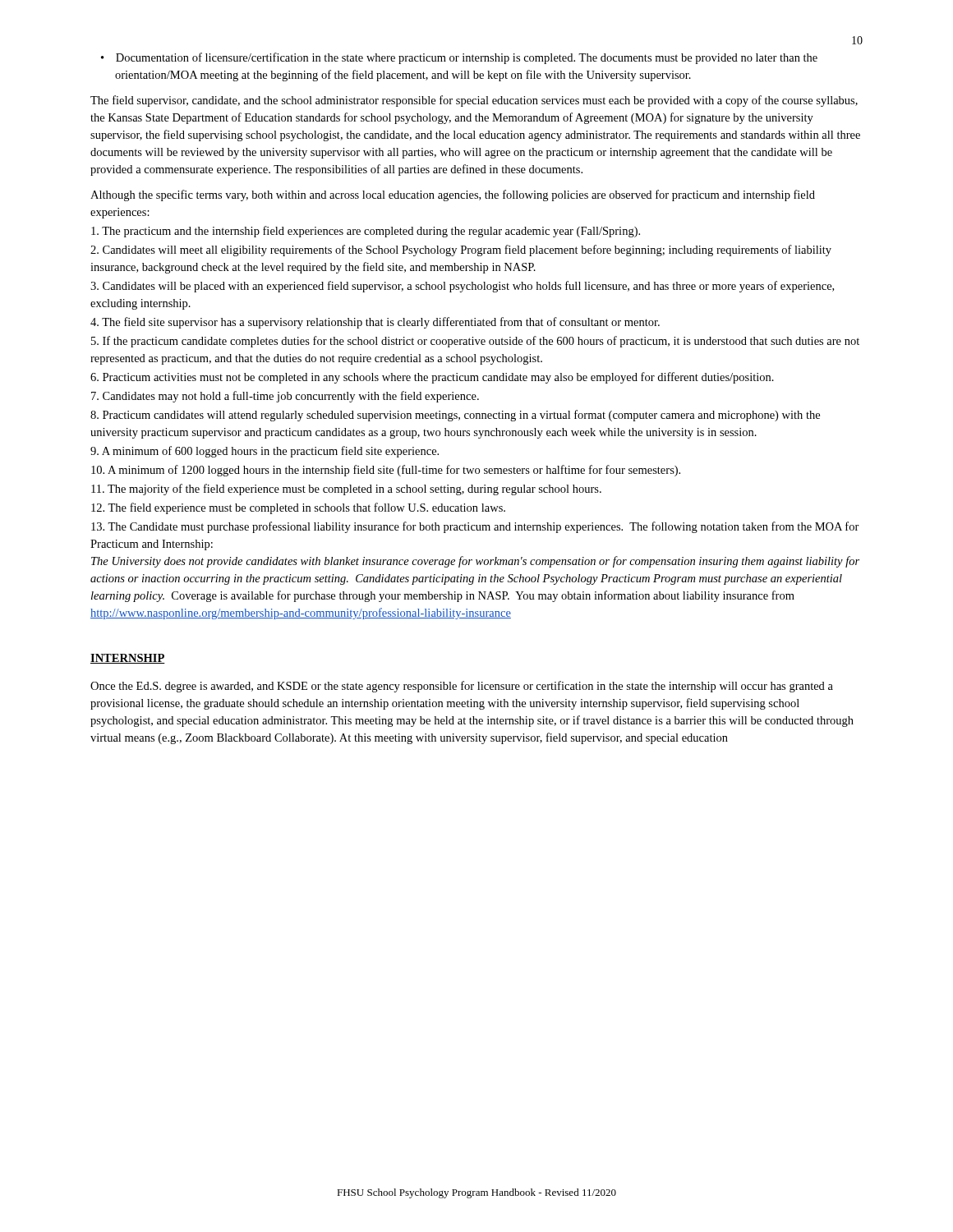953x1232 pixels.
Task: Locate the block of text that opens with "4. The field site supervisor has a"
Action: 375,322
